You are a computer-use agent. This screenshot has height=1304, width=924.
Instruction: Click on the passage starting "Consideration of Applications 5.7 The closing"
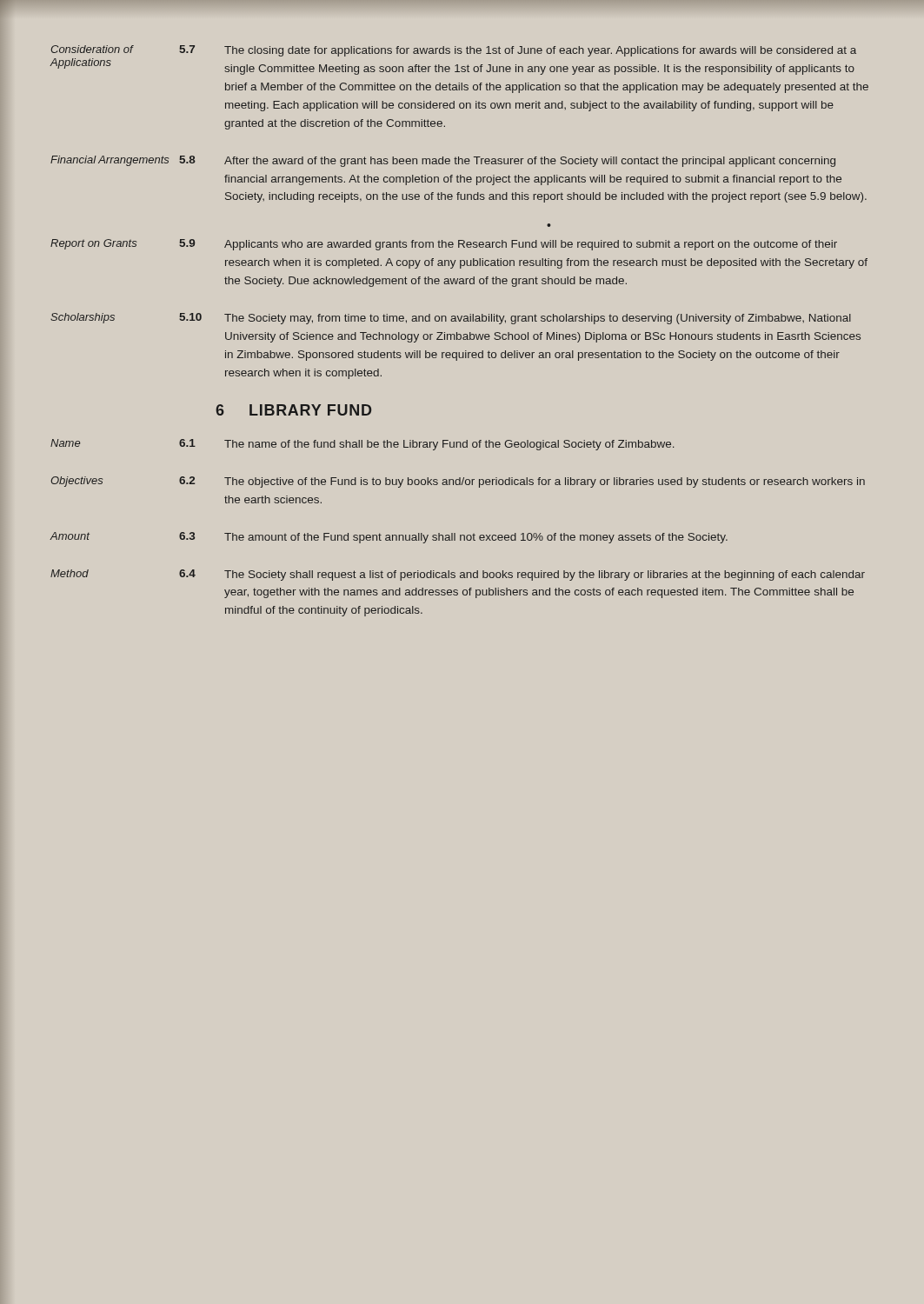[x=462, y=87]
